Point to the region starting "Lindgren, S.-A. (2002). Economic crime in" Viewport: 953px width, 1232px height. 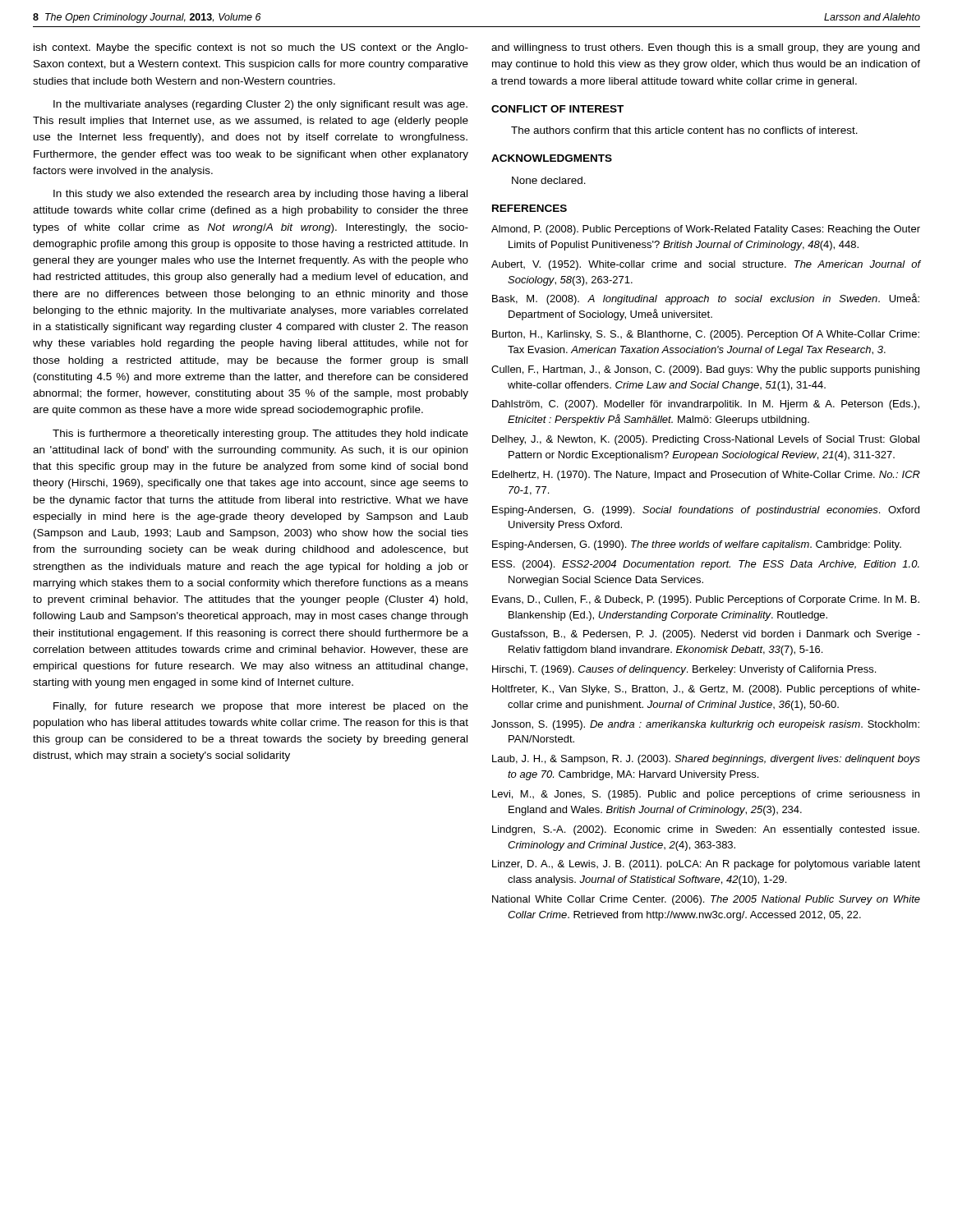[706, 837]
